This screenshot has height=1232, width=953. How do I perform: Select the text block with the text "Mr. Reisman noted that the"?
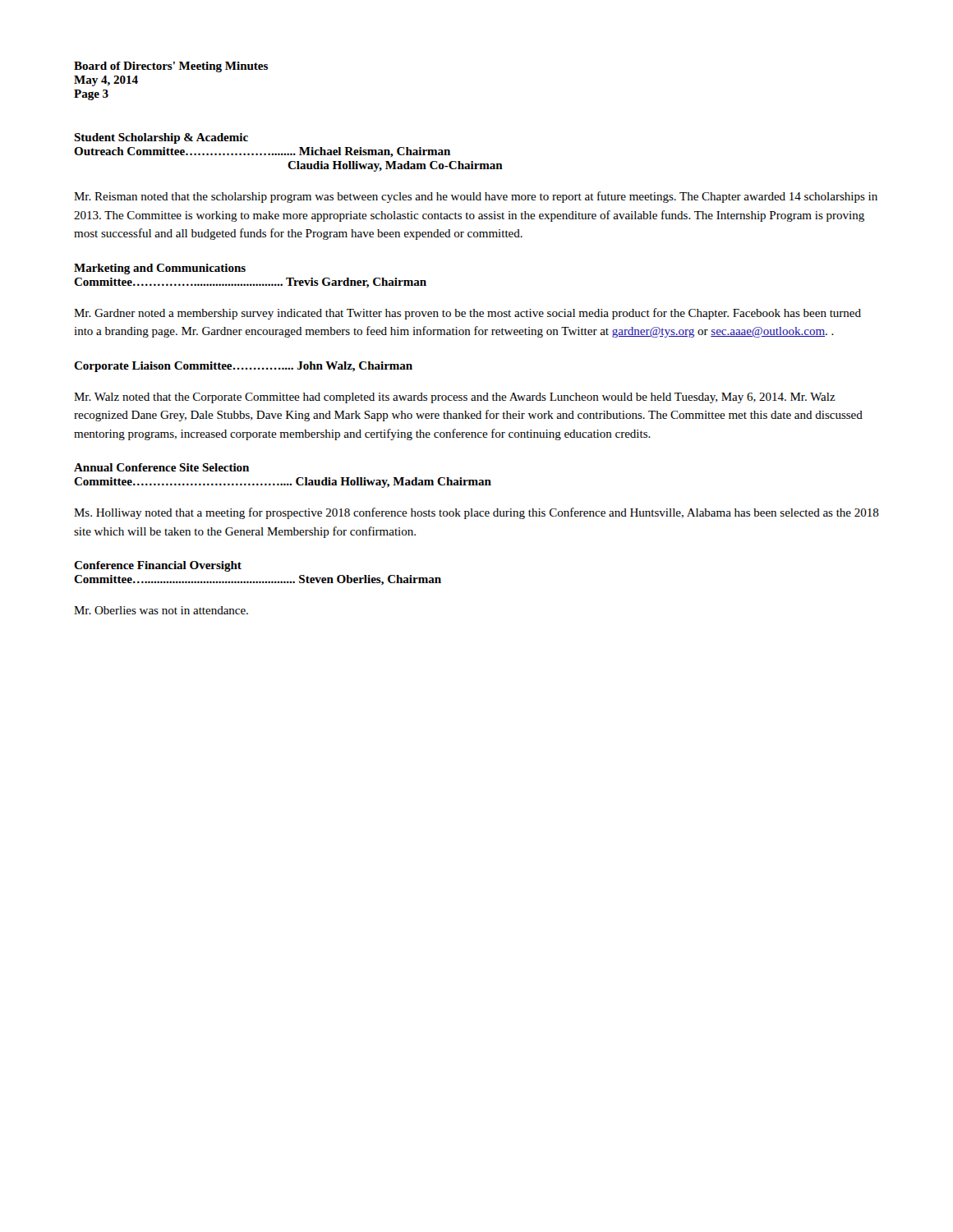coord(476,215)
